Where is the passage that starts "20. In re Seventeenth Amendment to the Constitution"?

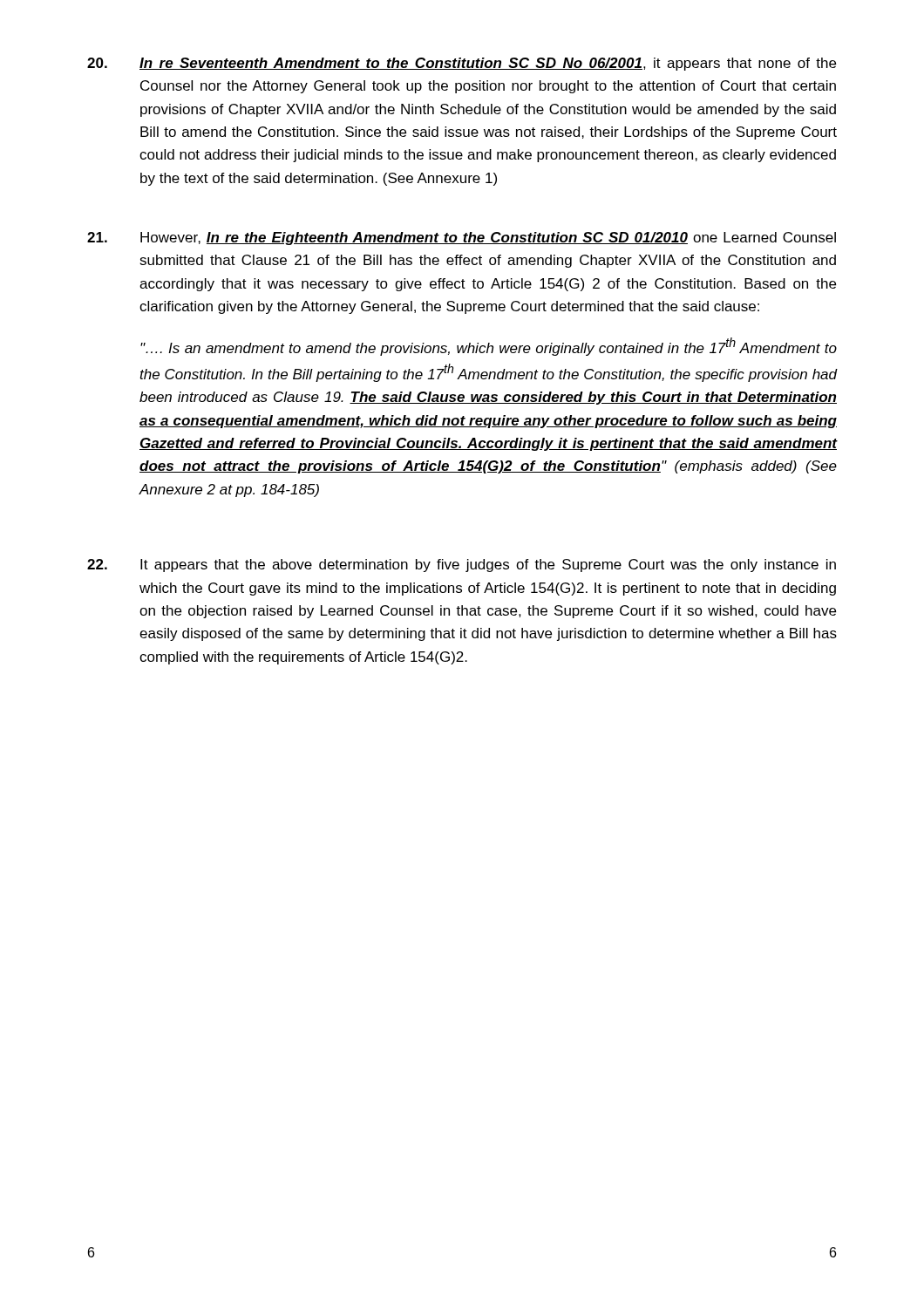[x=462, y=121]
